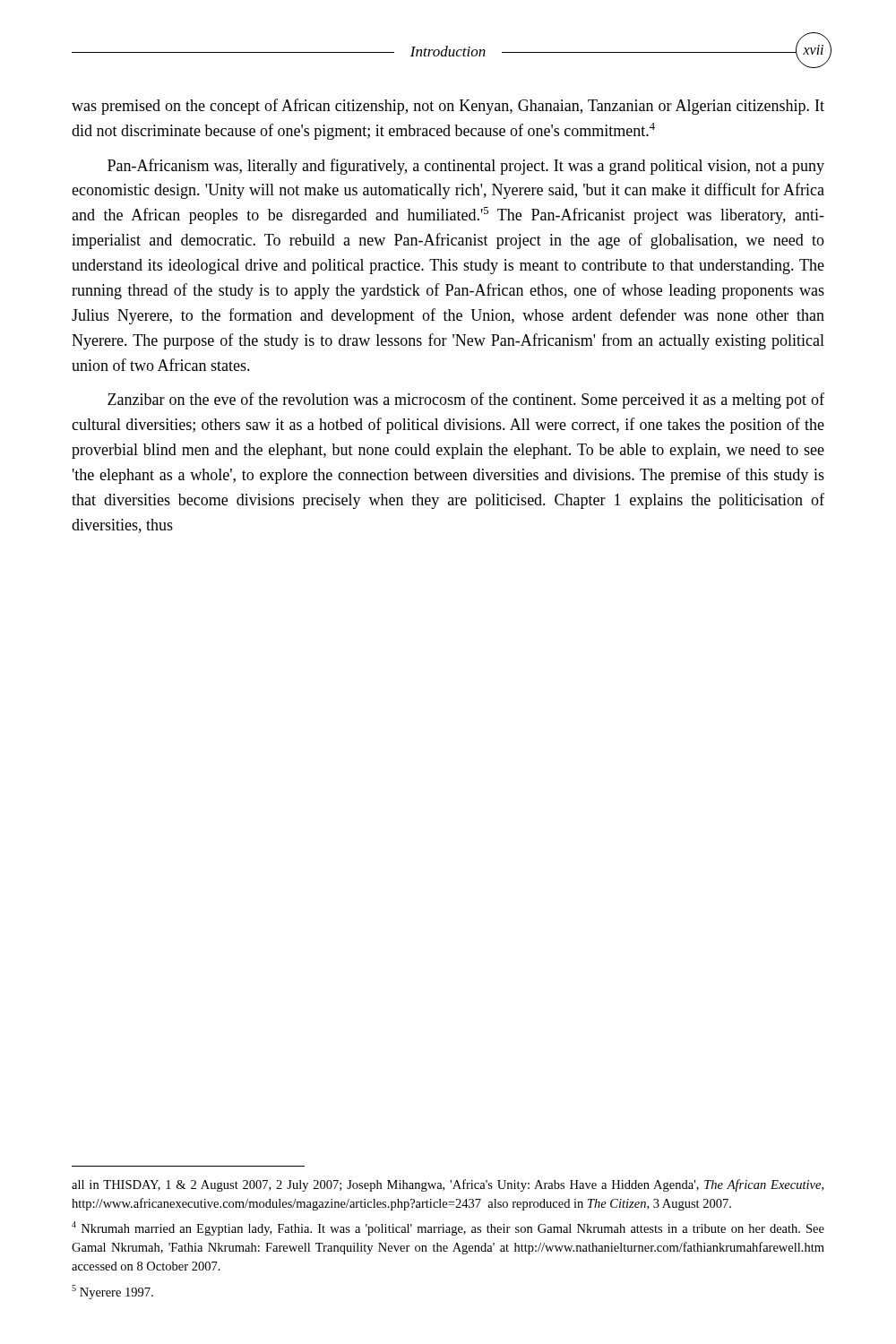This screenshot has height=1344, width=896.
Task: Click the passage that begins "all in THISDAY, 1 &"
Action: (x=448, y=1194)
